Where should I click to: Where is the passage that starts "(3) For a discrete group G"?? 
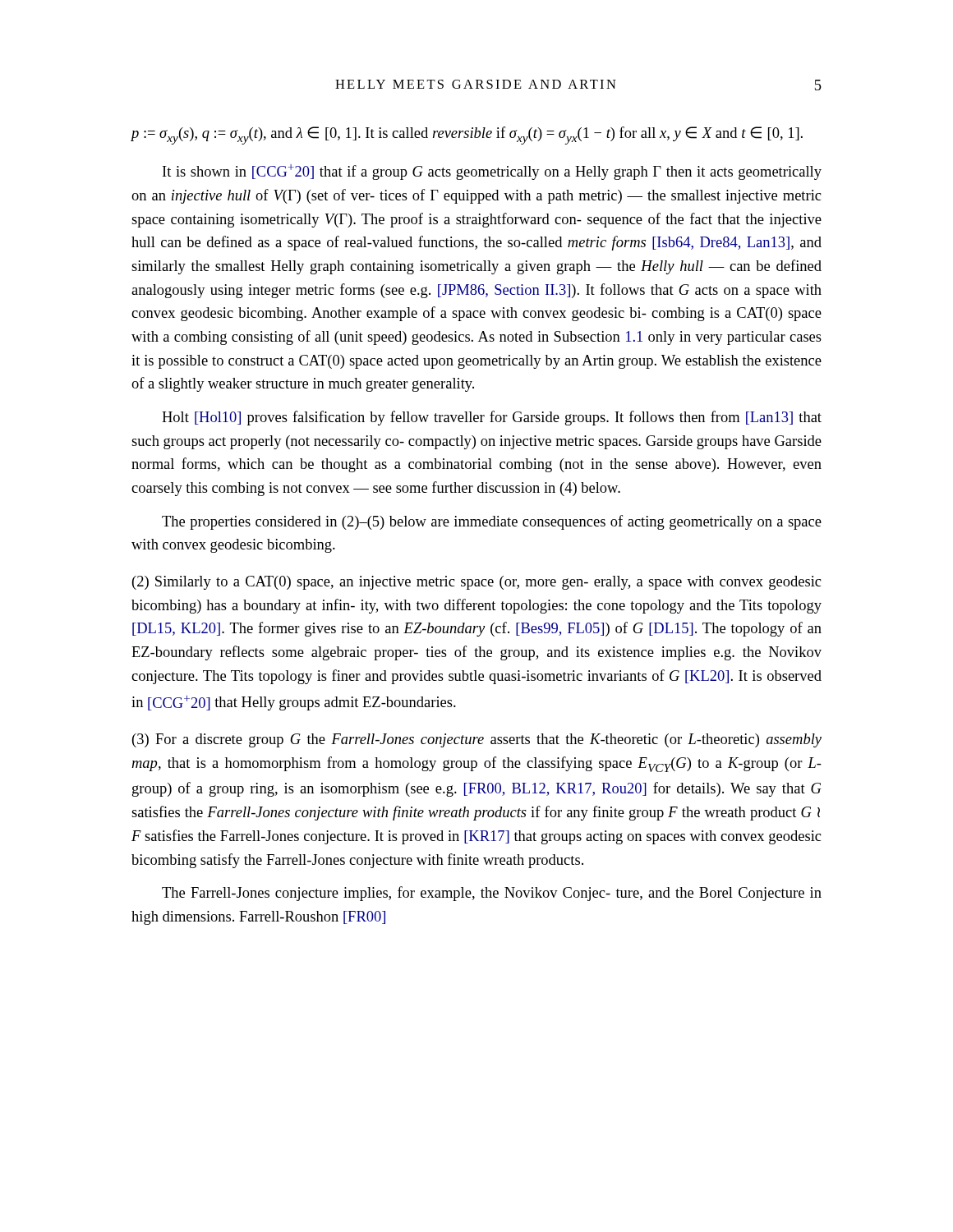[476, 799]
